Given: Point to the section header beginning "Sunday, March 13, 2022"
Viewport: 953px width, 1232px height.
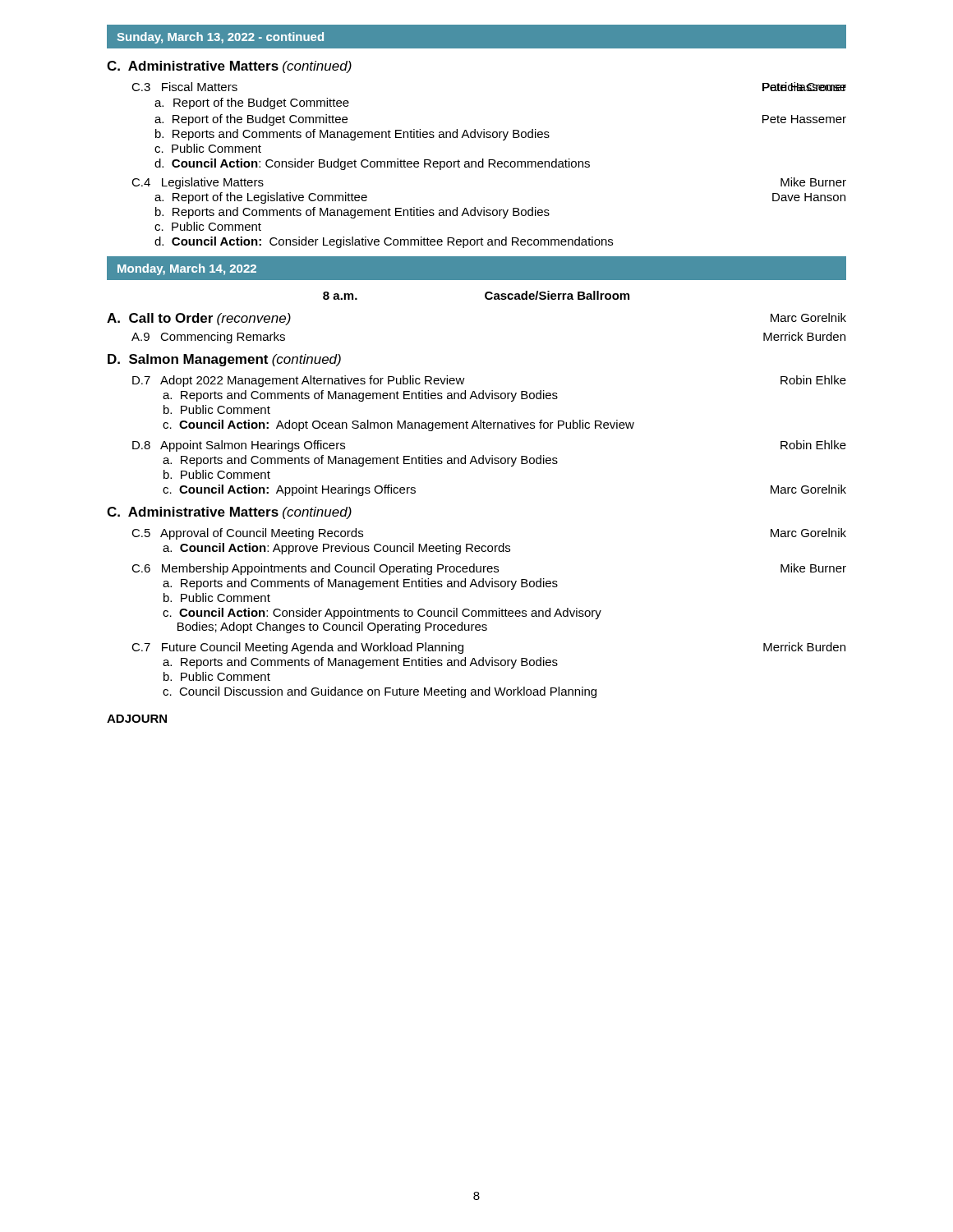Looking at the screenshot, I should click(221, 37).
